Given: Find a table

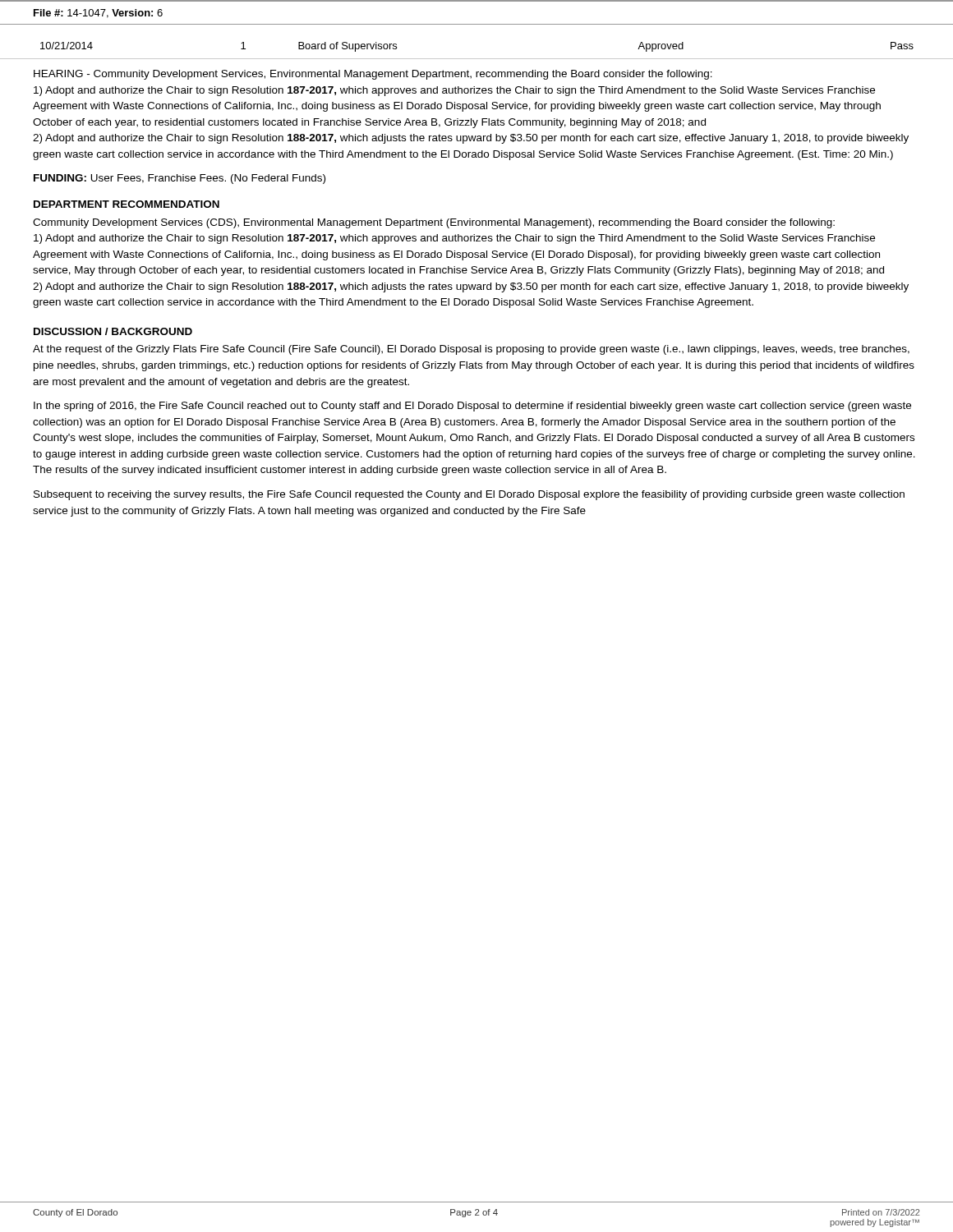Looking at the screenshot, I should [x=476, y=46].
